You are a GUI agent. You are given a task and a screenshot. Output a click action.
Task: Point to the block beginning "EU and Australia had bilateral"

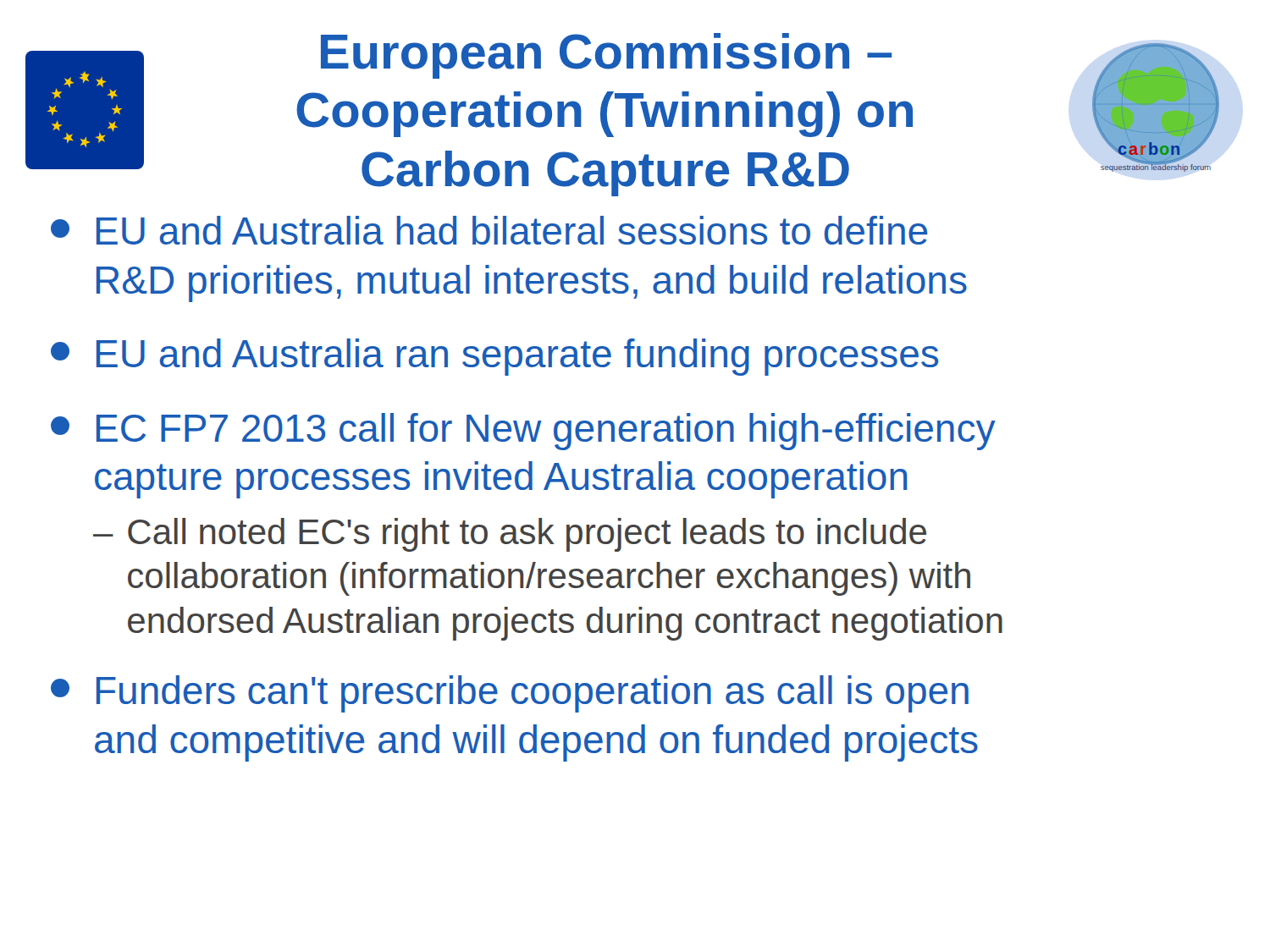pos(509,256)
